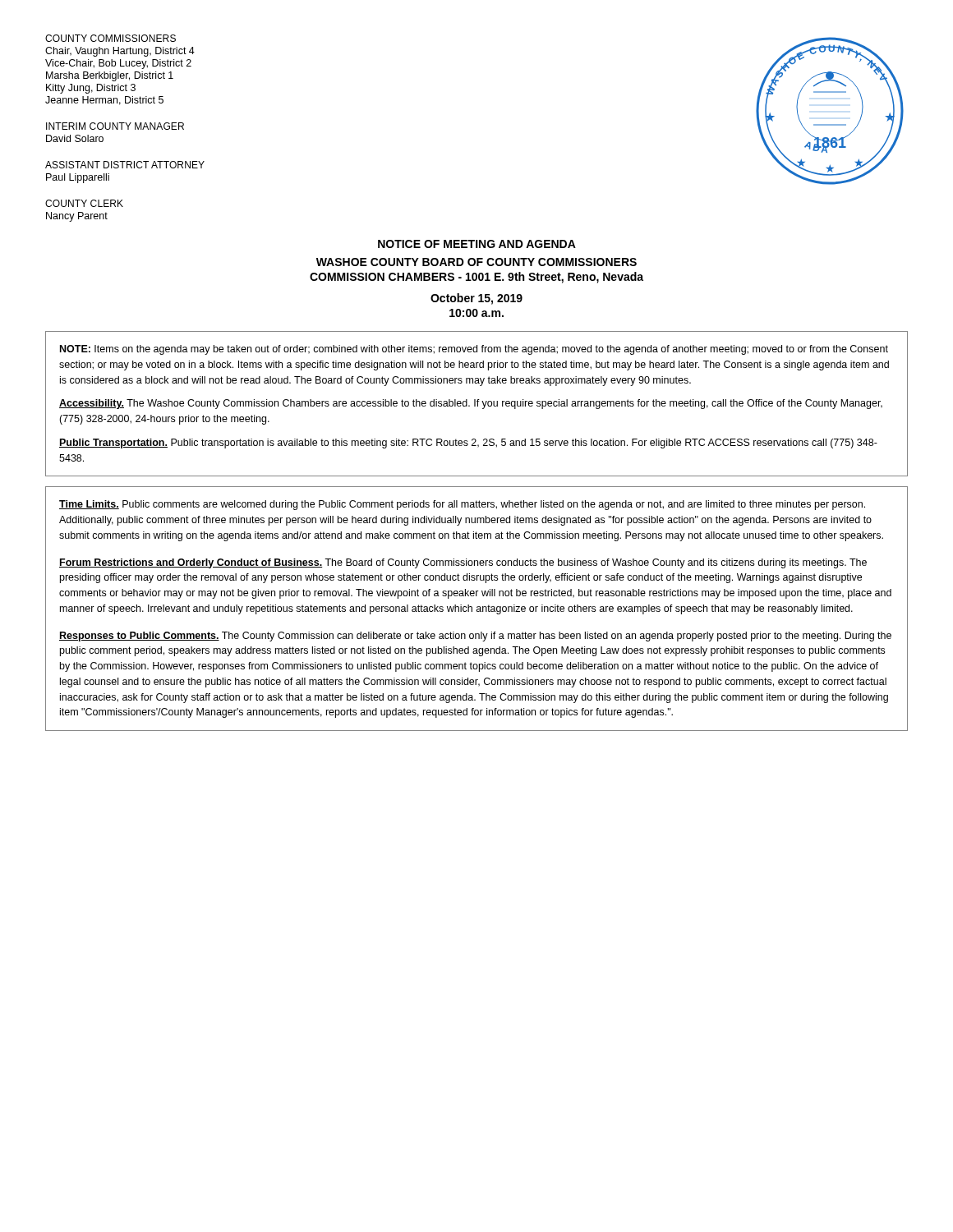Click on the text starting "Time Limits. Public comments"

(x=476, y=609)
